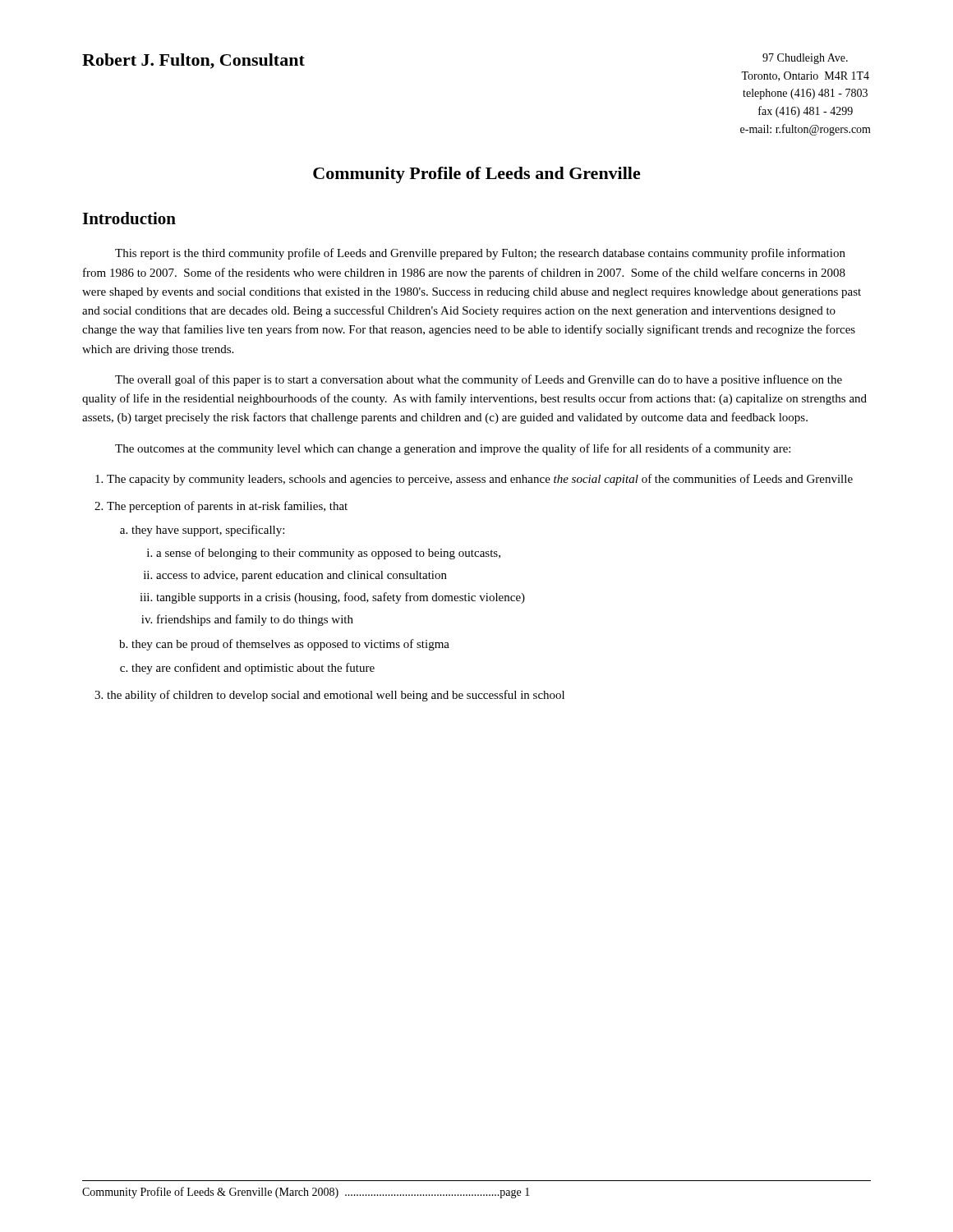Find the block on this page that starts "The outcomes at the community level which can"
The image size is (953, 1232).
click(453, 448)
